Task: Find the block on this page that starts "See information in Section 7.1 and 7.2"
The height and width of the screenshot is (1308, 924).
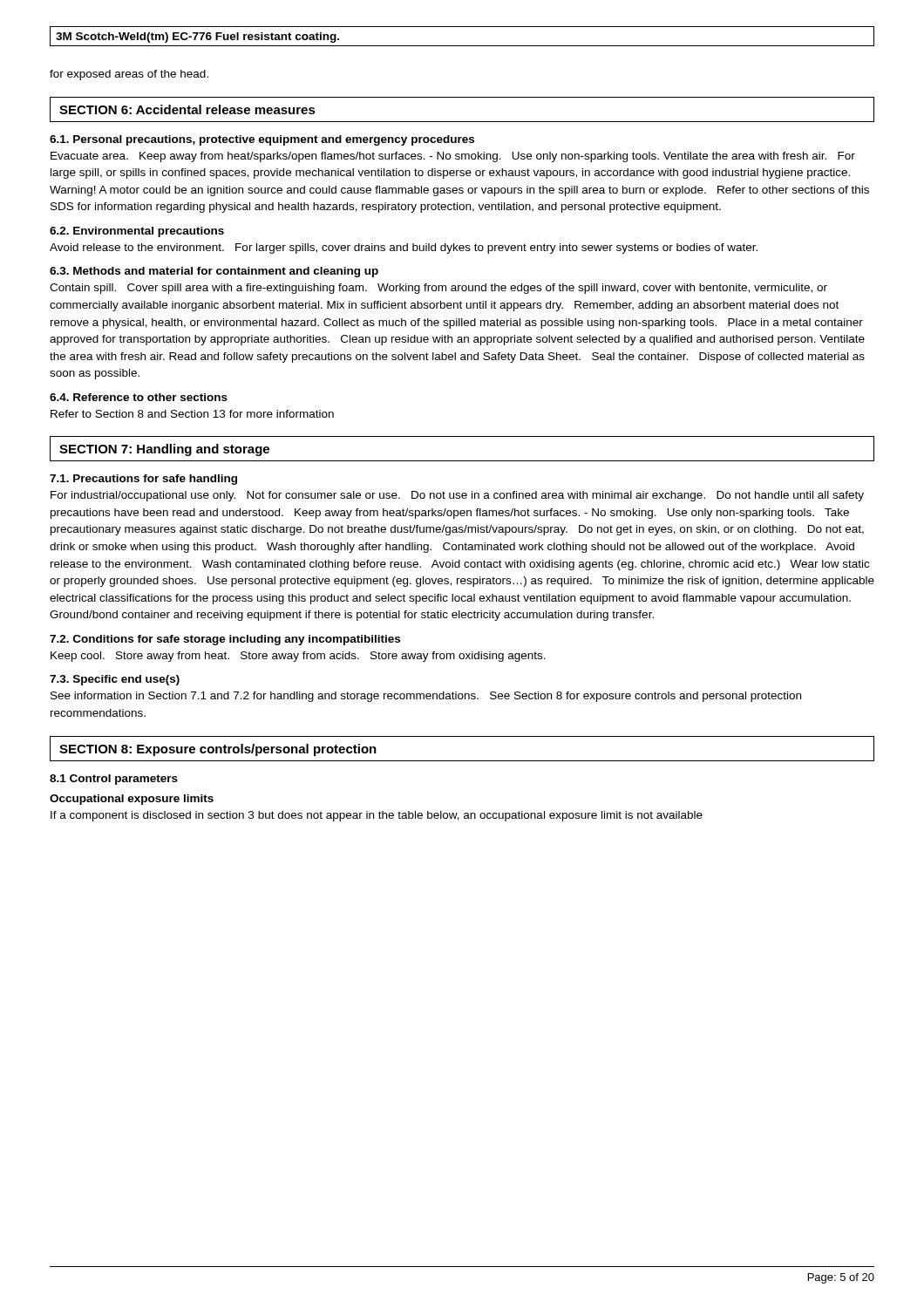Action: (426, 704)
